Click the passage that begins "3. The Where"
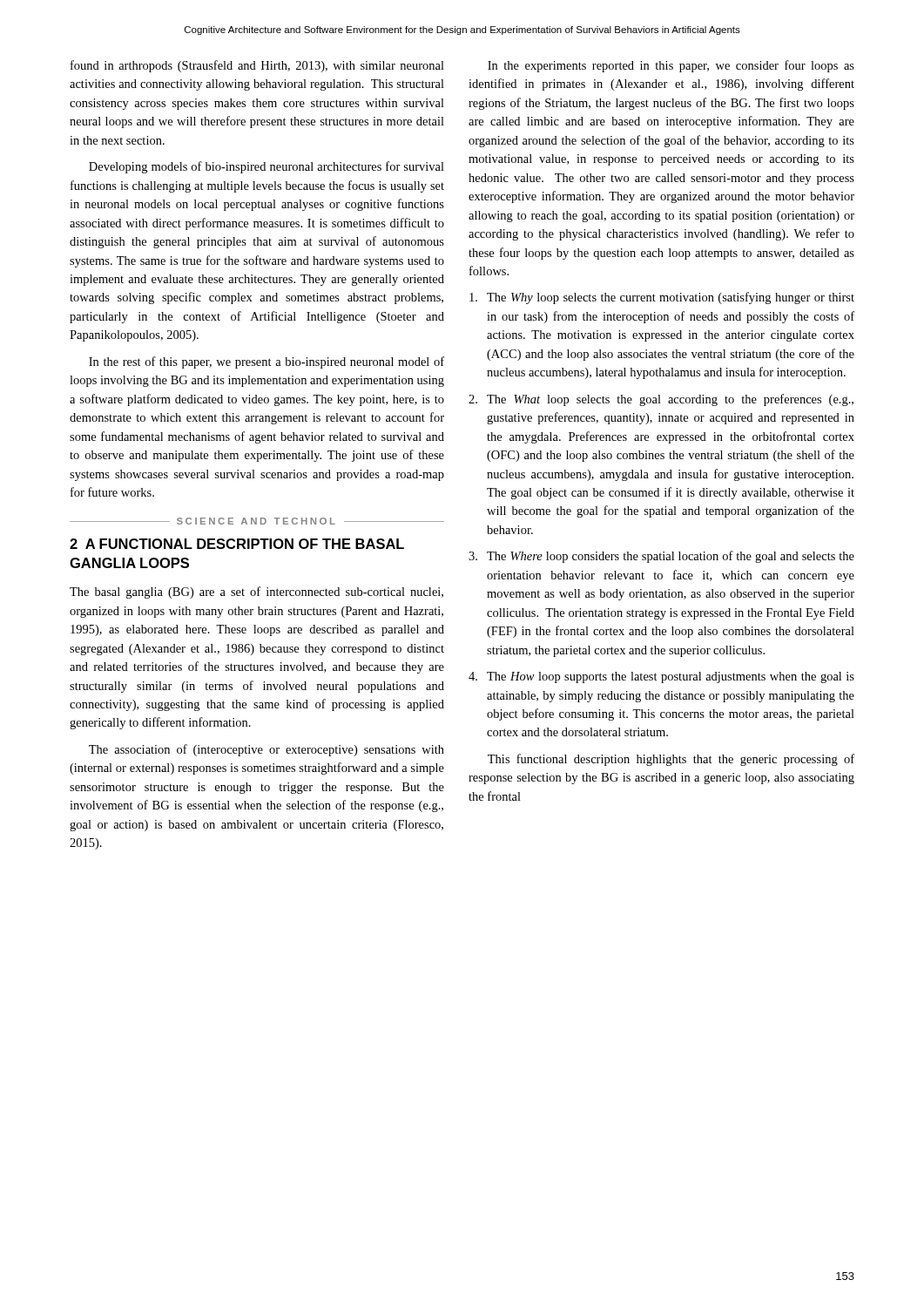This screenshot has height=1307, width=924. (661, 604)
